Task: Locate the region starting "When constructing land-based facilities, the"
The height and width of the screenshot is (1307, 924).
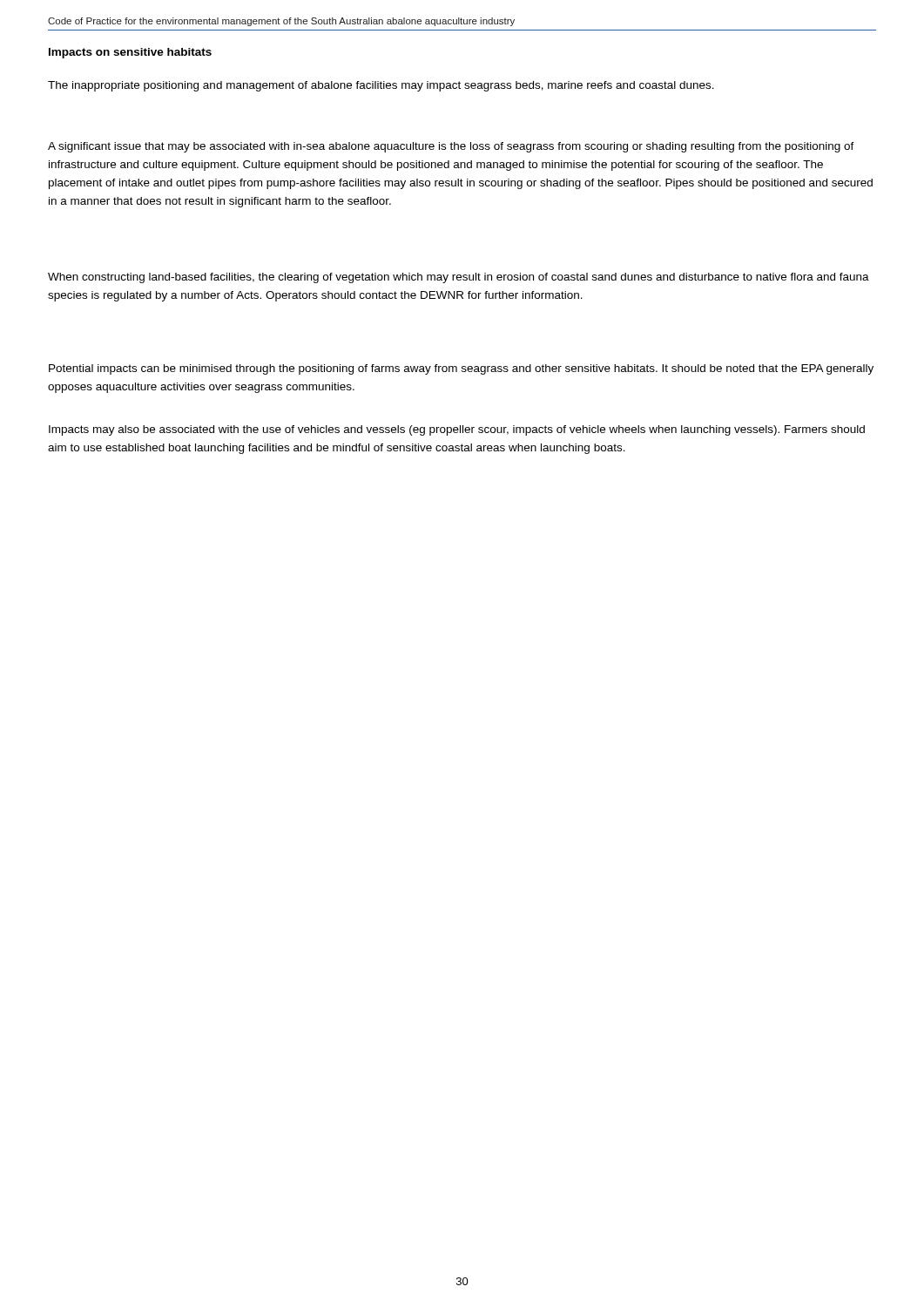Action: 458,286
